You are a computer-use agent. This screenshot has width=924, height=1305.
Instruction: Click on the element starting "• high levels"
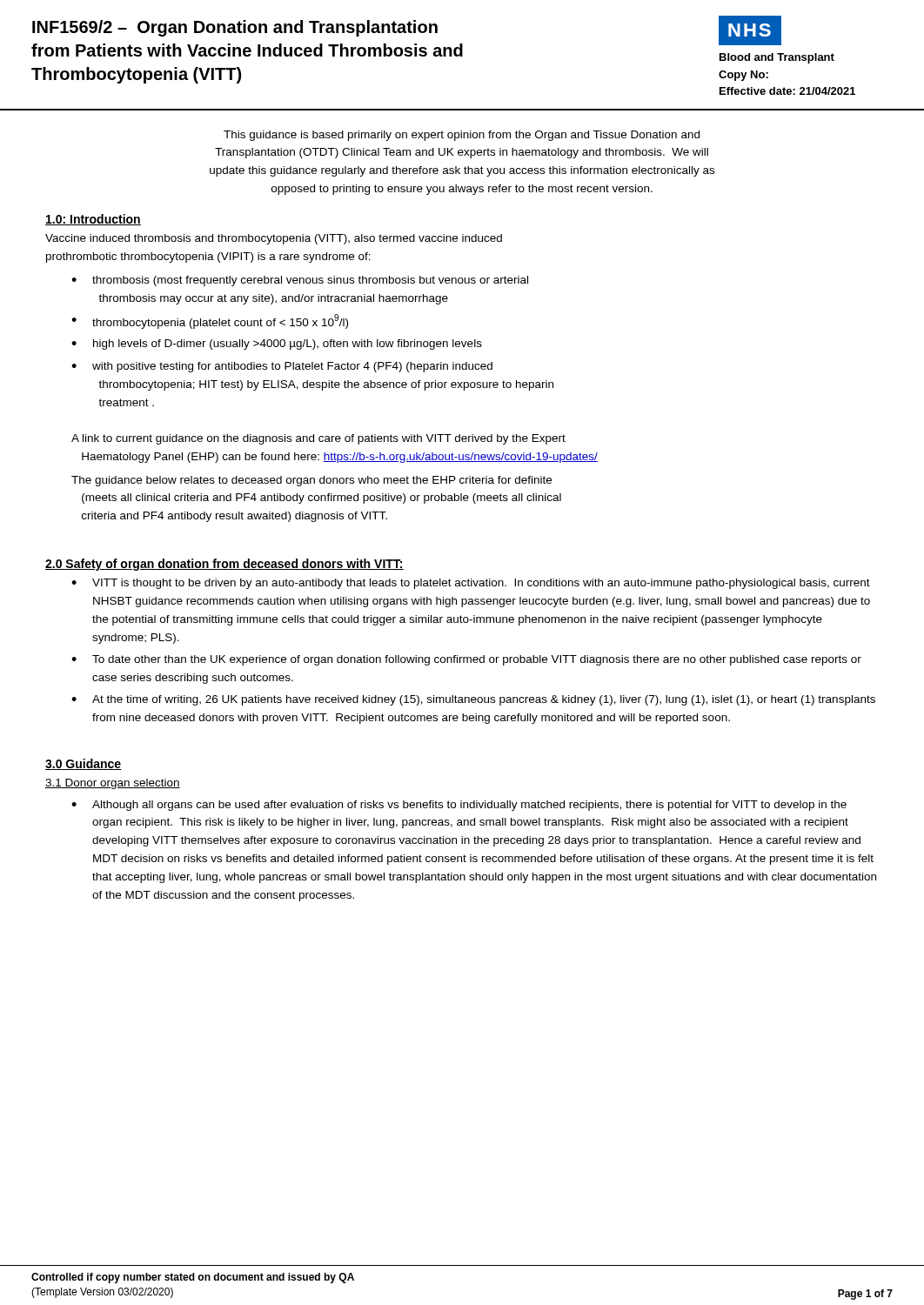coord(475,345)
